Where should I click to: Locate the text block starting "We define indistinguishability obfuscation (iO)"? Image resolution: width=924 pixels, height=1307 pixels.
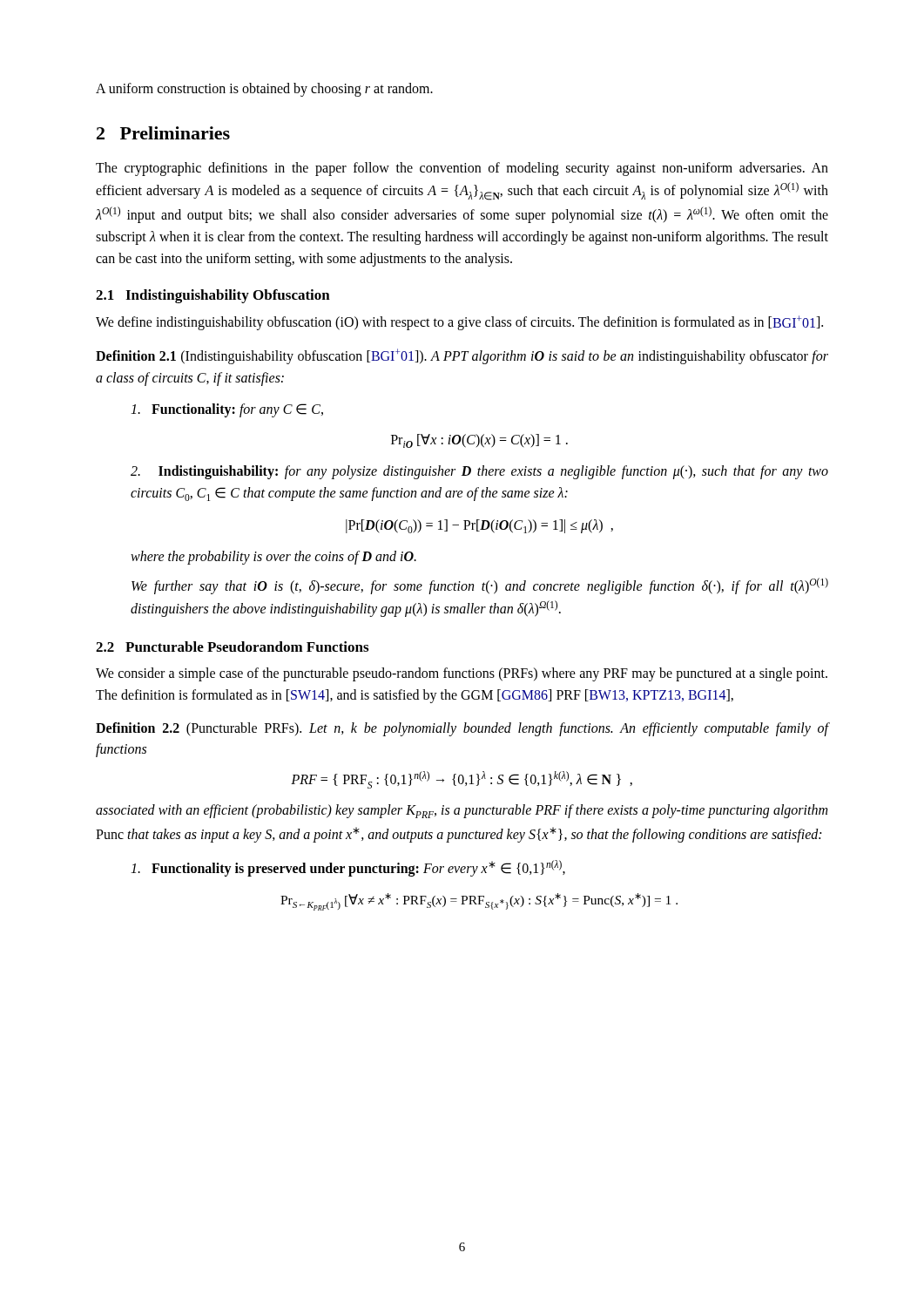pyautogui.click(x=460, y=321)
